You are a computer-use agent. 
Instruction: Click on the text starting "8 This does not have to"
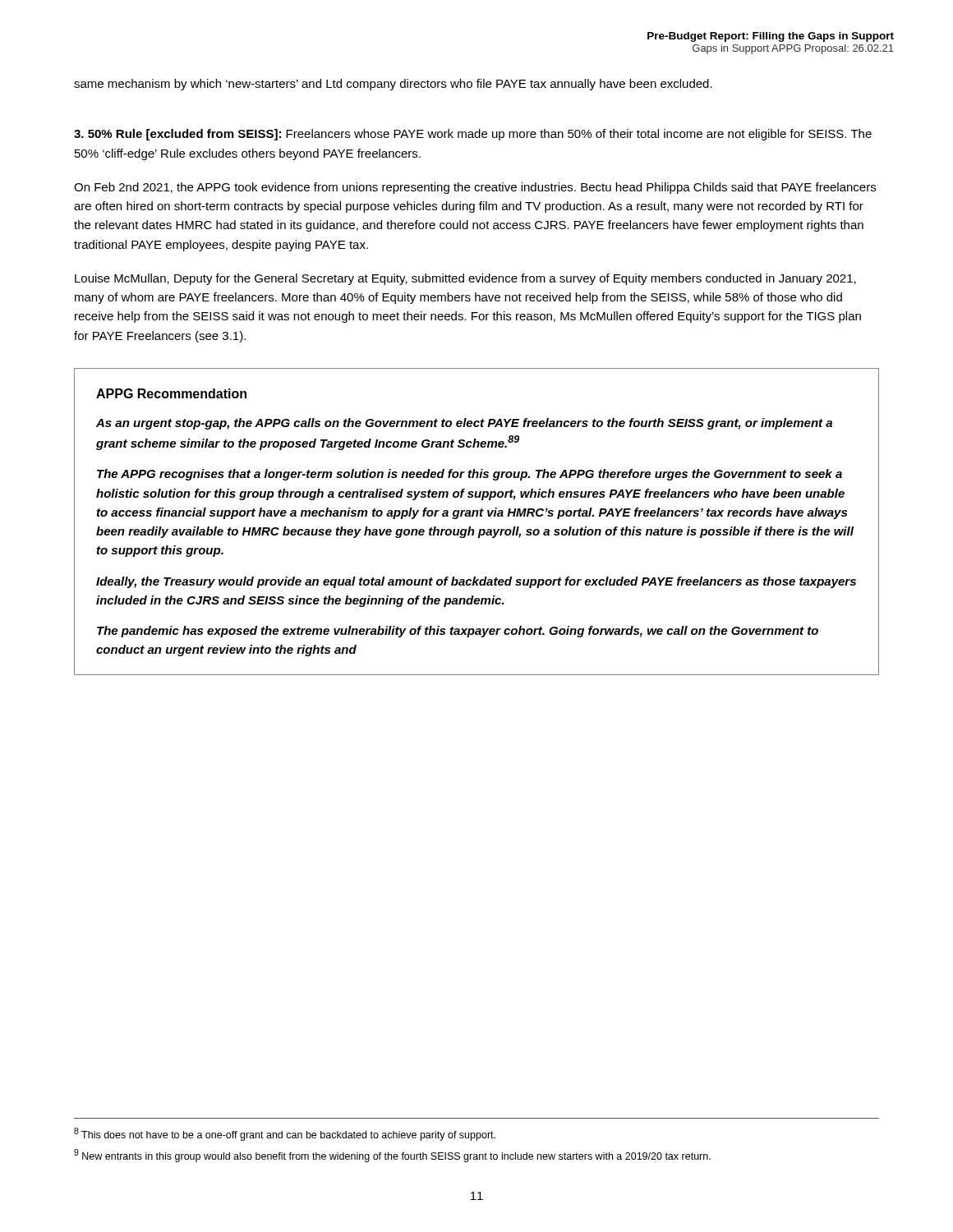click(x=285, y=1134)
